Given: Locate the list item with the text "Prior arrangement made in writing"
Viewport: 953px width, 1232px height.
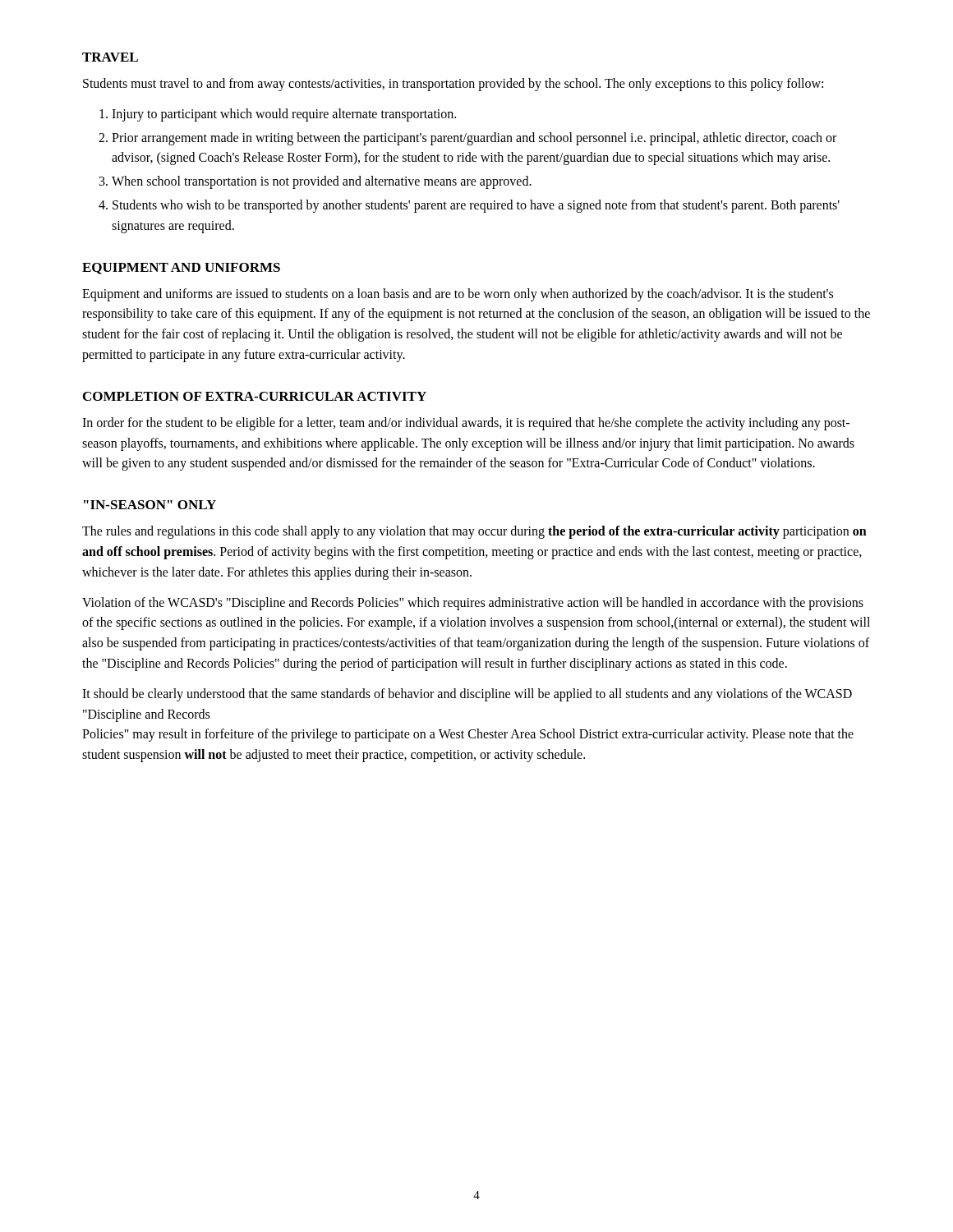Looking at the screenshot, I should (x=474, y=147).
